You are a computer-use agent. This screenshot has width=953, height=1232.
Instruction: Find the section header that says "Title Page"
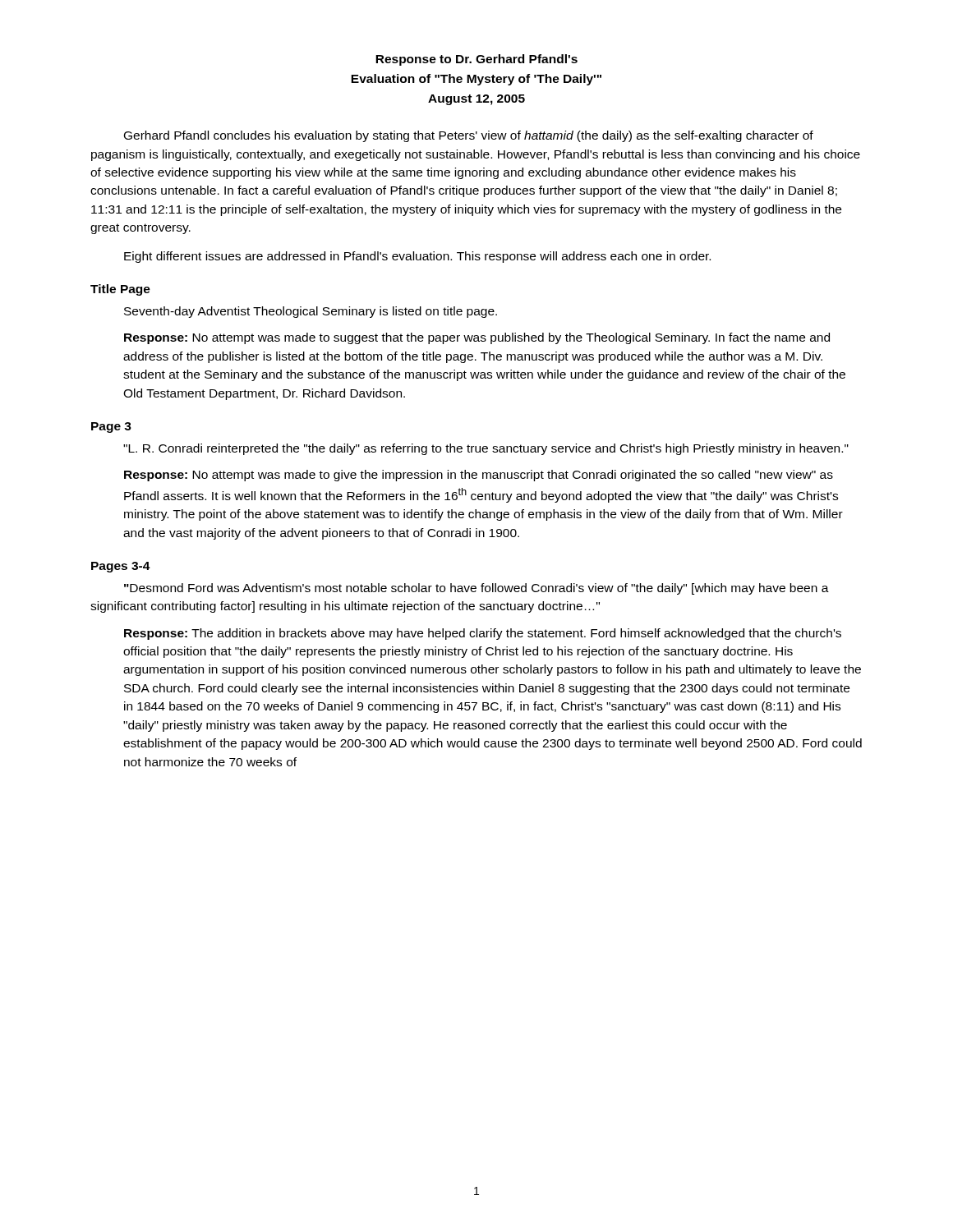(120, 289)
